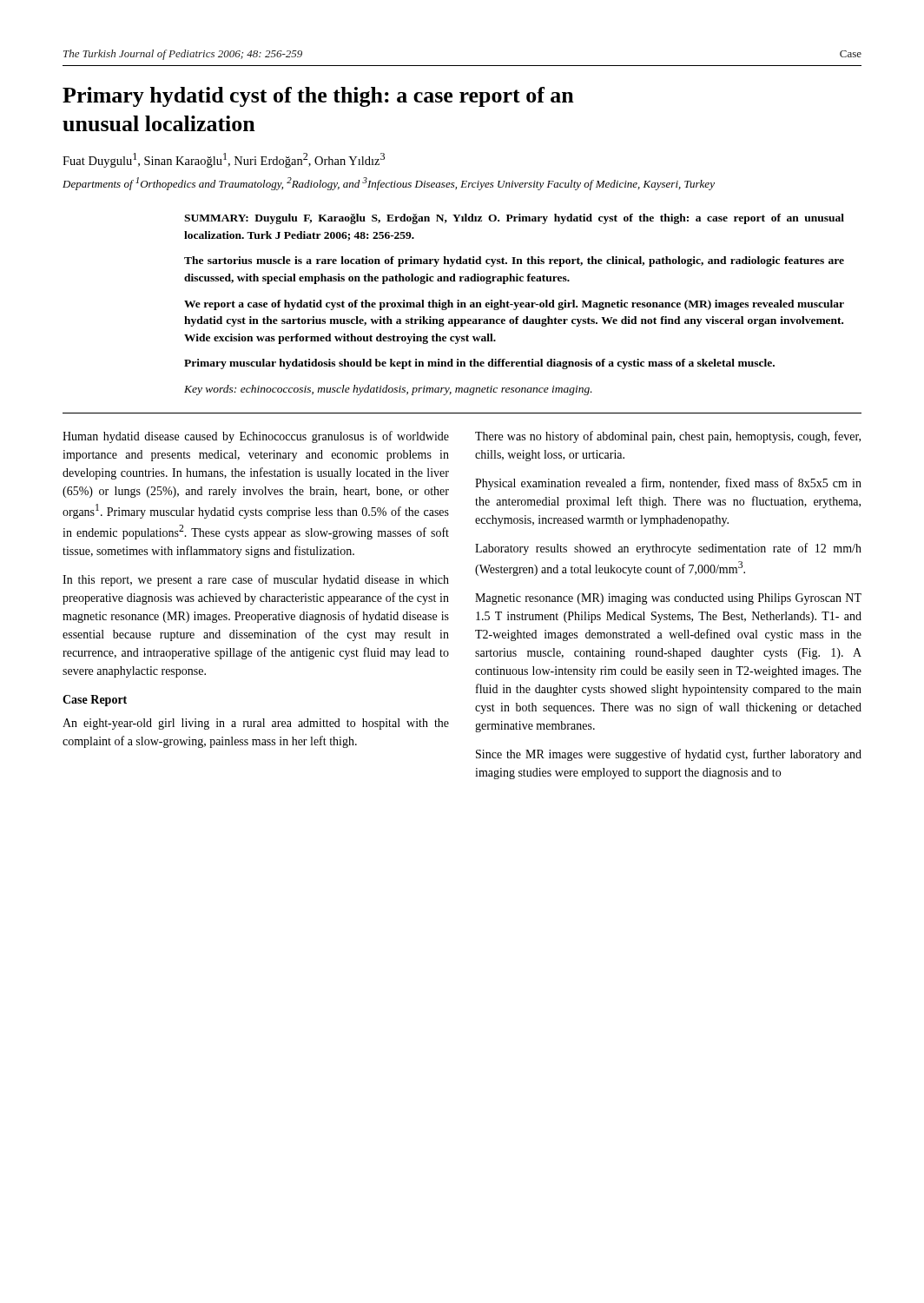Viewport: 924px width, 1303px height.
Task: Locate the section header that says "Case Report"
Action: [95, 699]
